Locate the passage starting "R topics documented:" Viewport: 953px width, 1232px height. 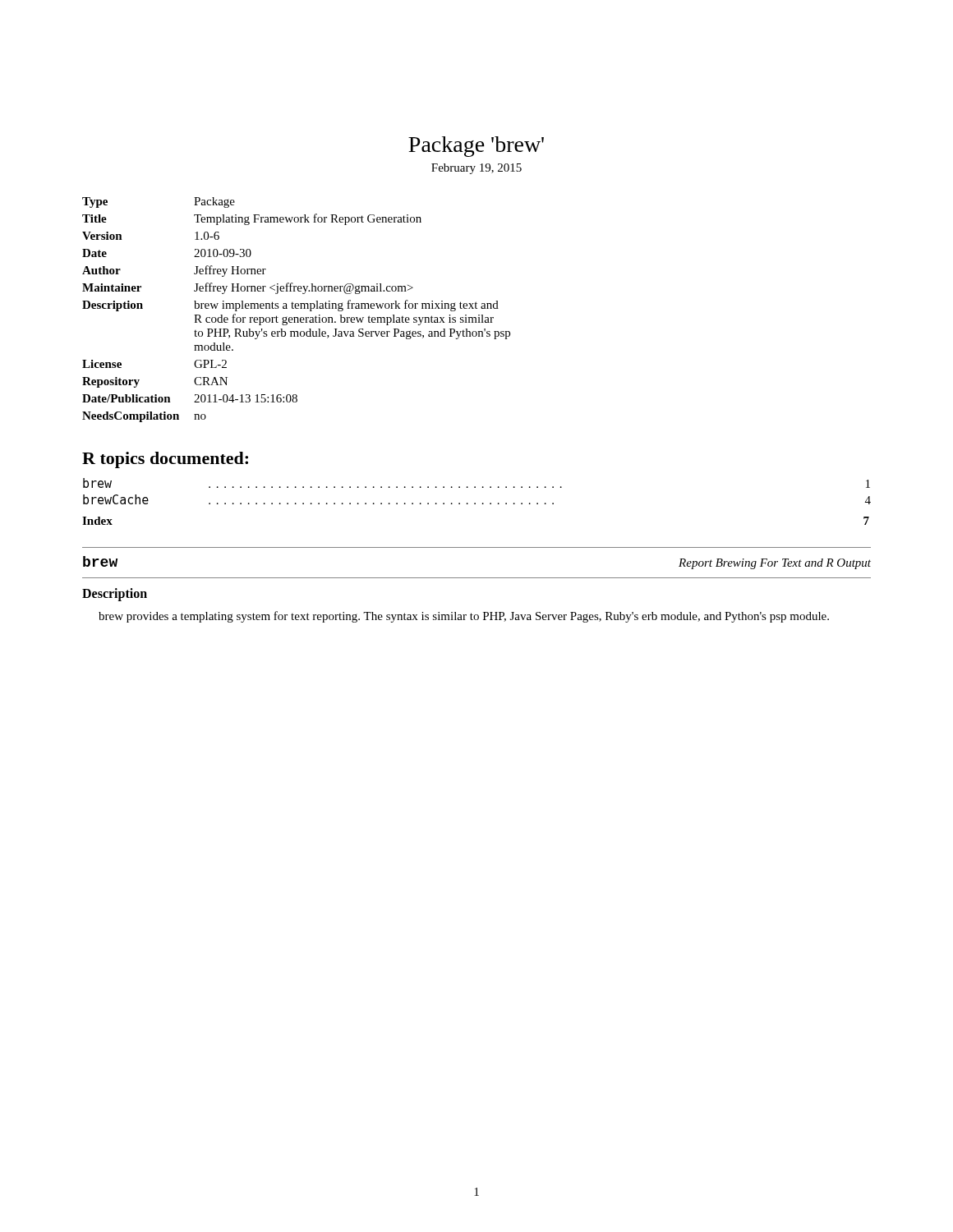pos(166,458)
